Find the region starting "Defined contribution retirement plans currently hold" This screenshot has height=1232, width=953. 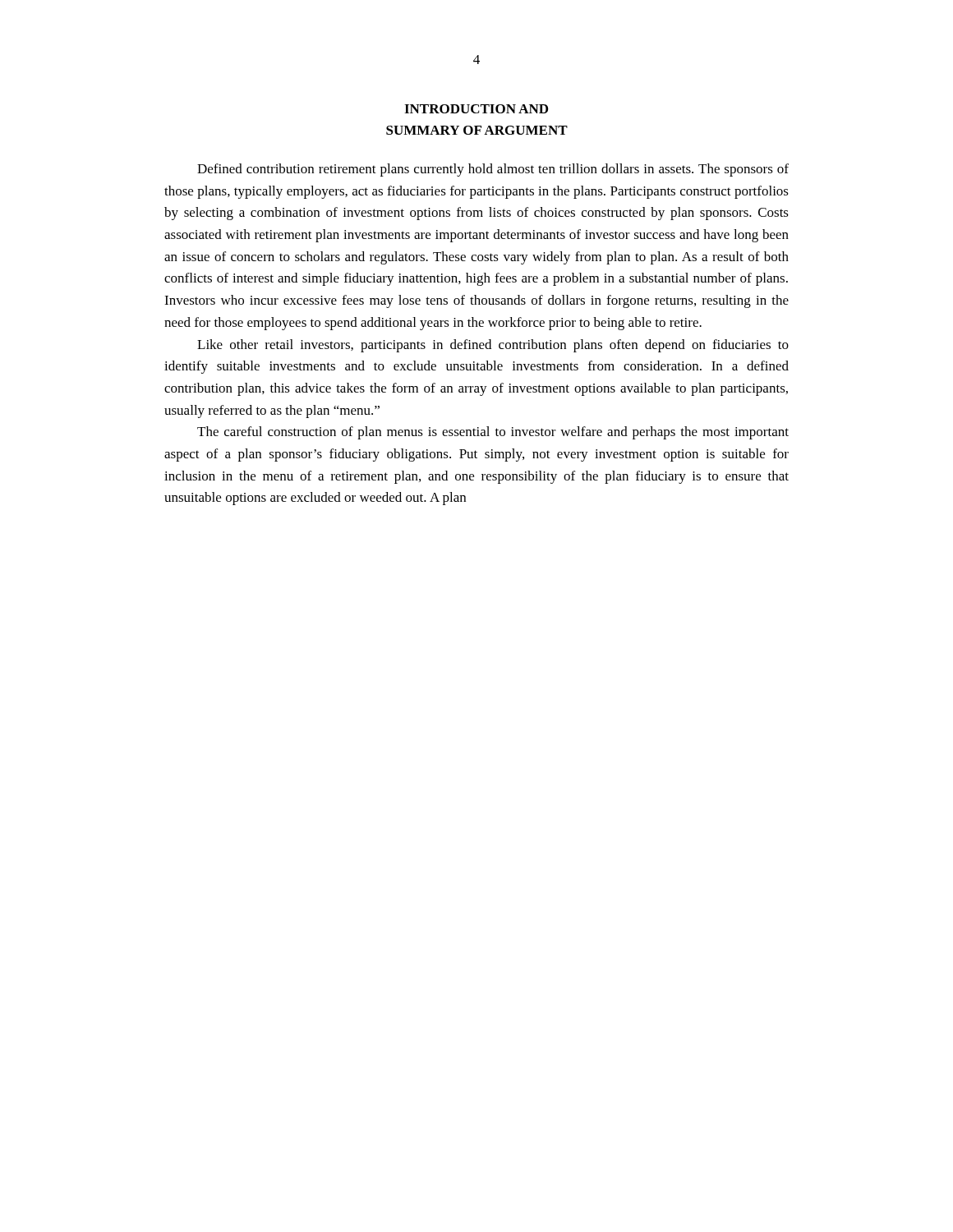(x=476, y=246)
